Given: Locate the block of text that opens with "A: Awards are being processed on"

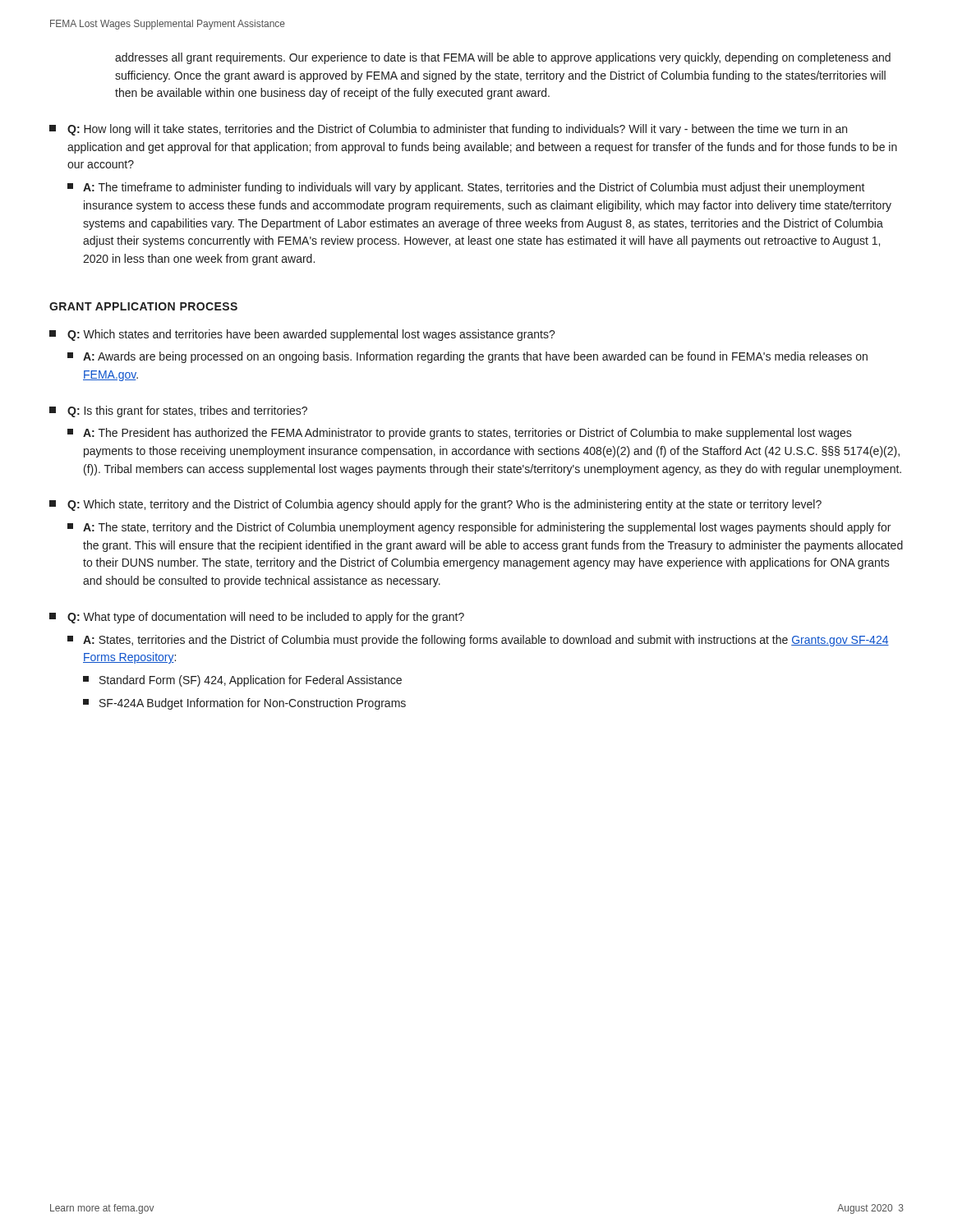Looking at the screenshot, I should [x=476, y=366].
